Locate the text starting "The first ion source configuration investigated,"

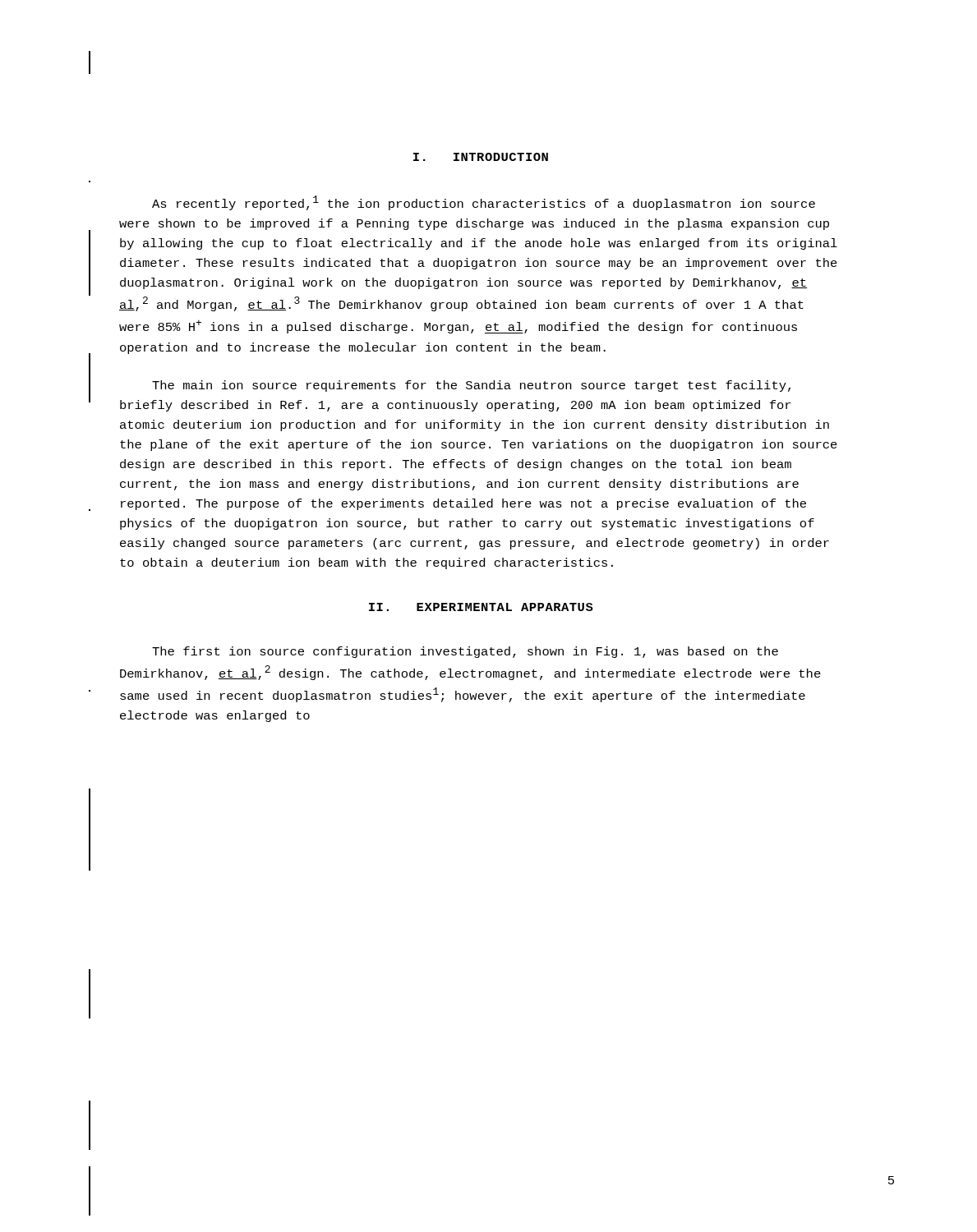(x=470, y=684)
